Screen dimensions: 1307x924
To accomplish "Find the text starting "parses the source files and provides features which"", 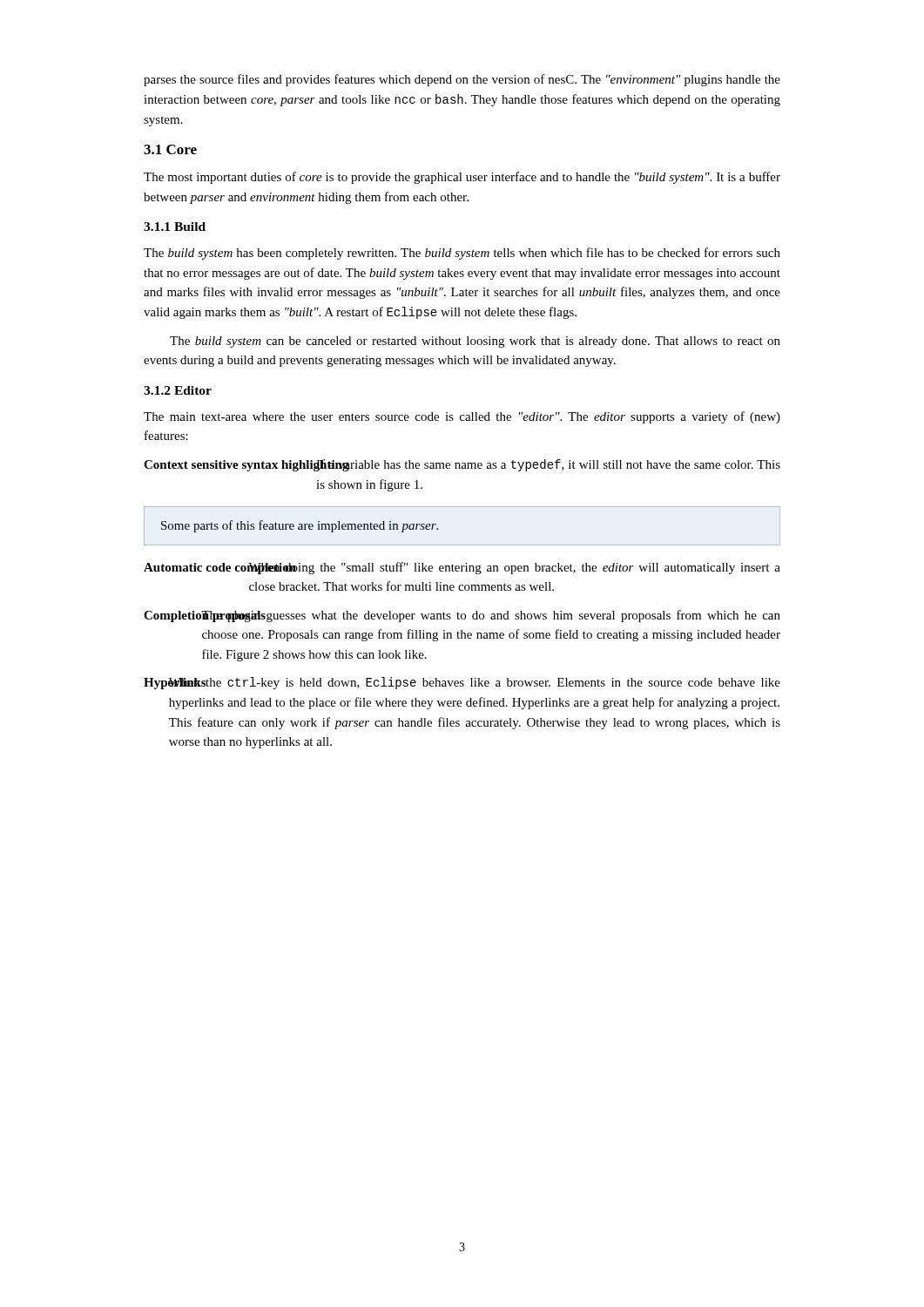I will (x=462, y=99).
